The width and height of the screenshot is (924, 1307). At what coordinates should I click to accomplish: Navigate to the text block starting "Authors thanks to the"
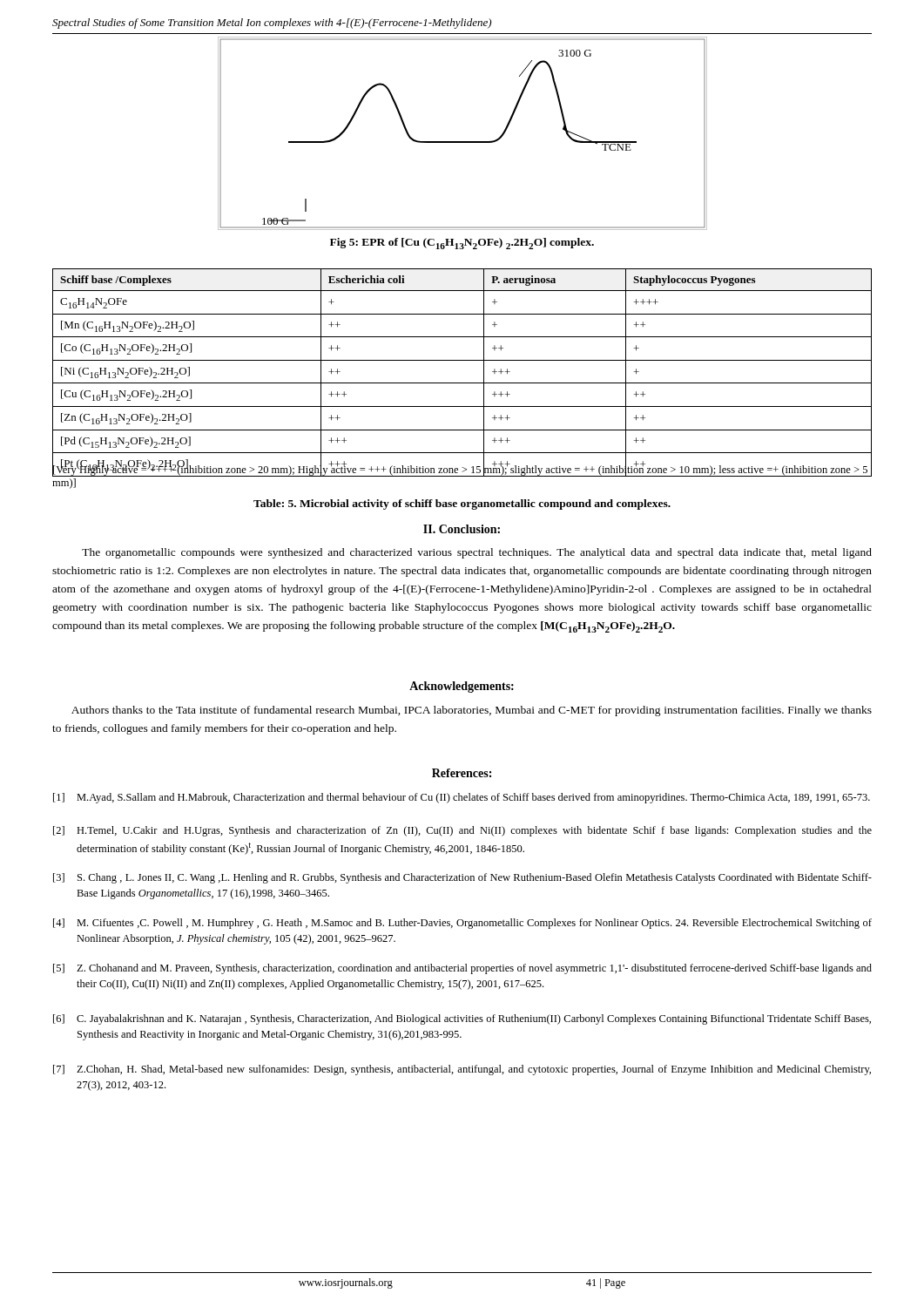(x=462, y=719)
